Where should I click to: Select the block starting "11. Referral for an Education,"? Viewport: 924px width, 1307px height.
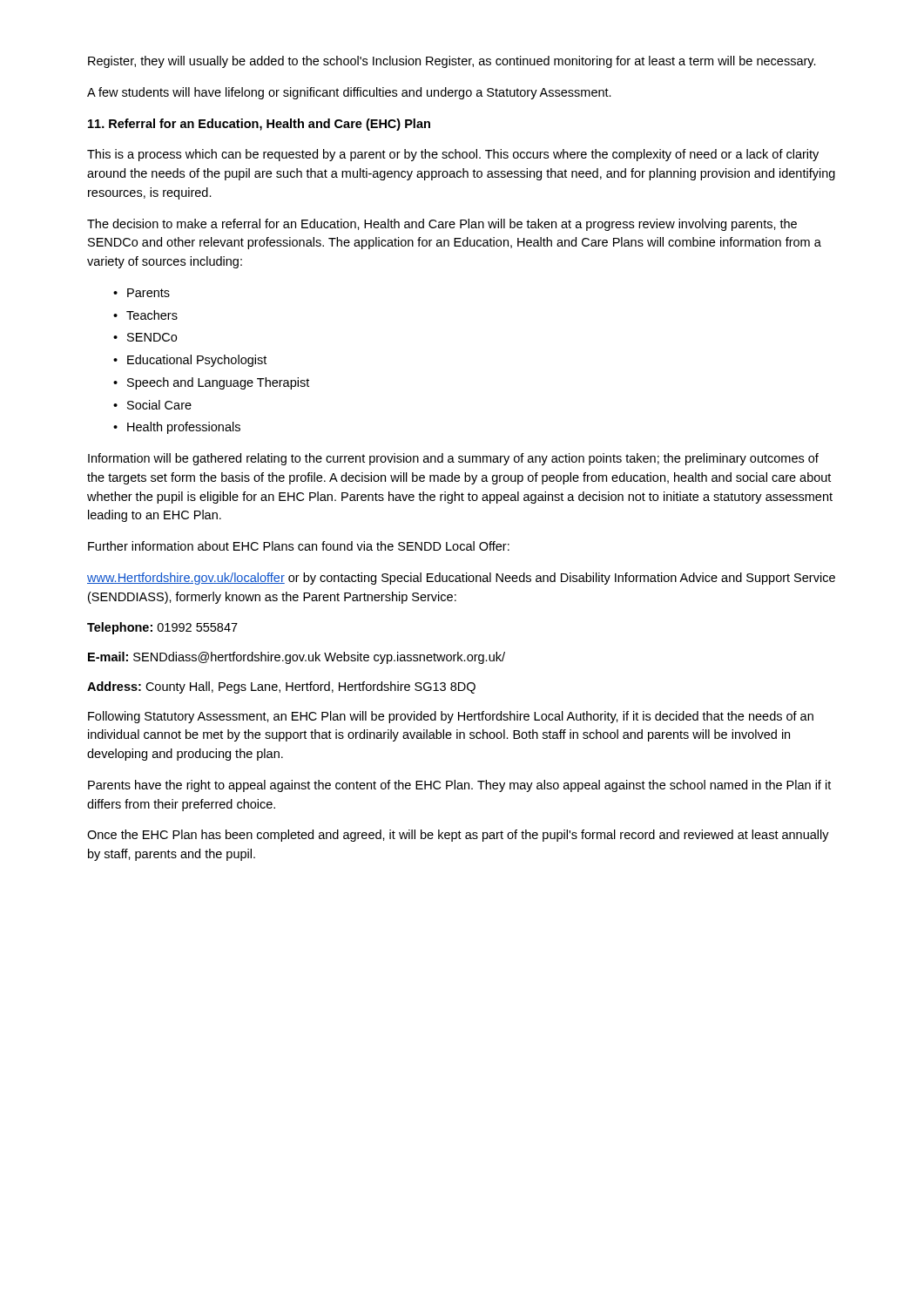(x=259, y=123)
